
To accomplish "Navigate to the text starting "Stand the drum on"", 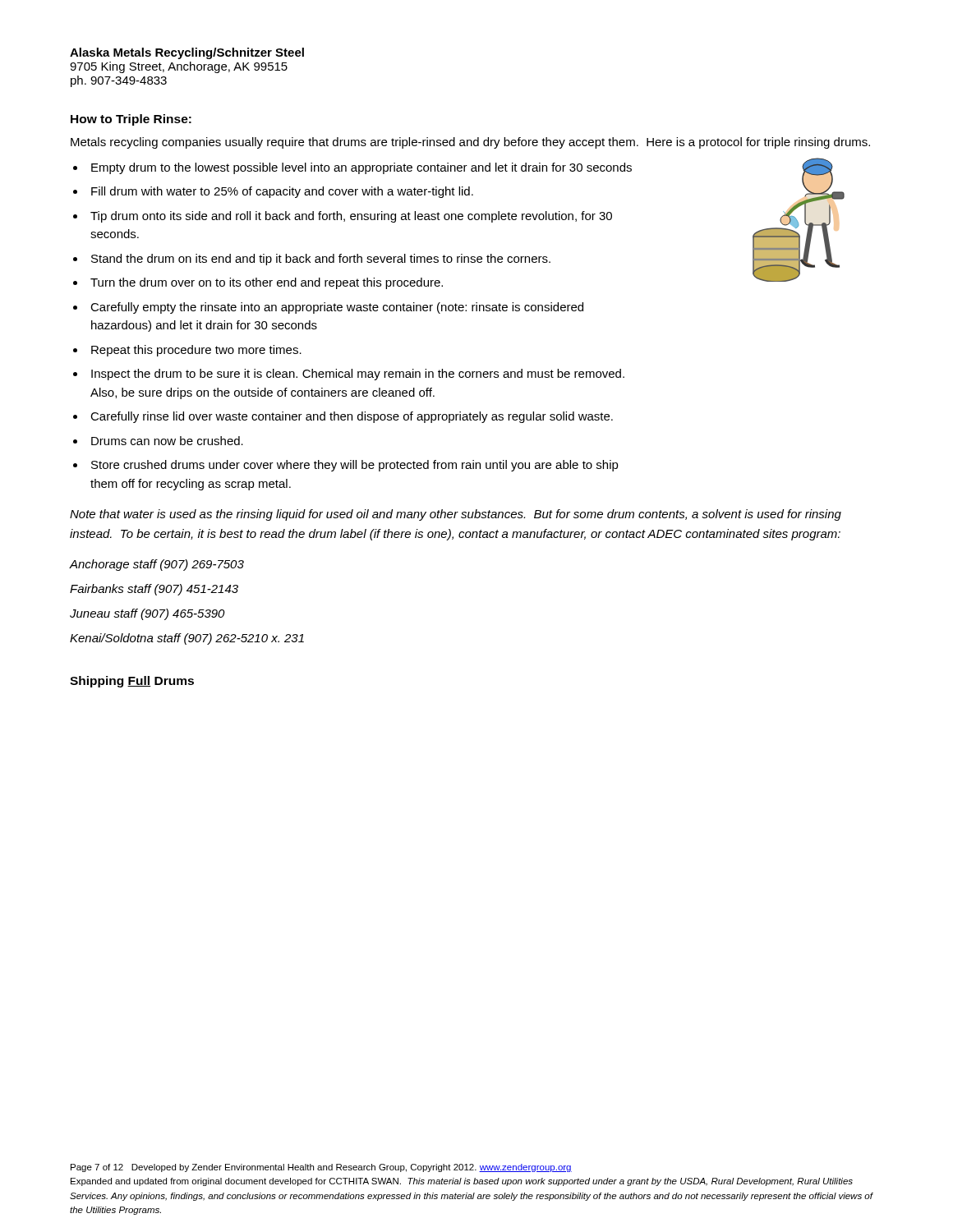I will tap(321, 258).
